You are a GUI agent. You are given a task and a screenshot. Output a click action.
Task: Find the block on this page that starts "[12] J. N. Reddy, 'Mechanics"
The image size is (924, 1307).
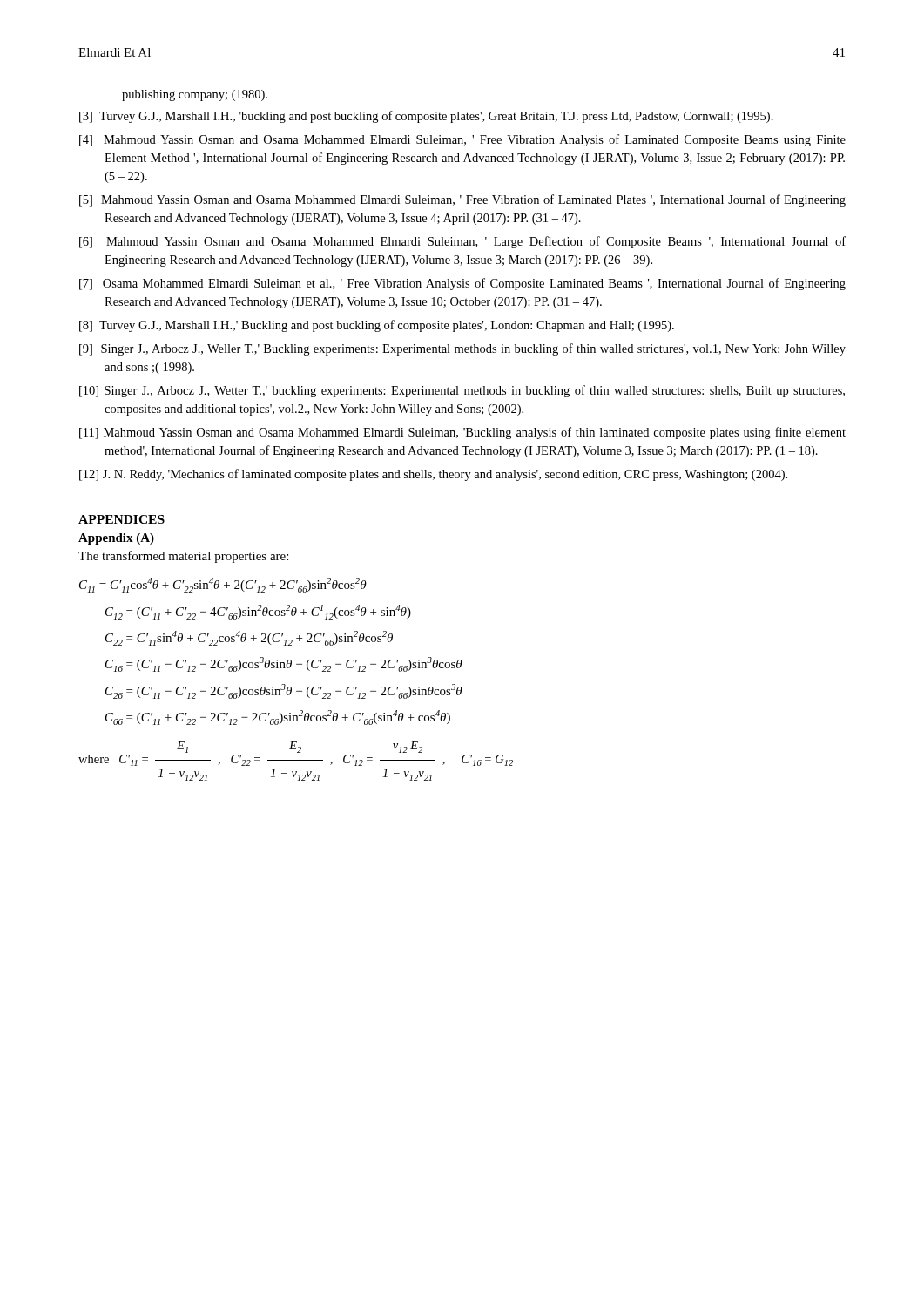pos(433,474)
